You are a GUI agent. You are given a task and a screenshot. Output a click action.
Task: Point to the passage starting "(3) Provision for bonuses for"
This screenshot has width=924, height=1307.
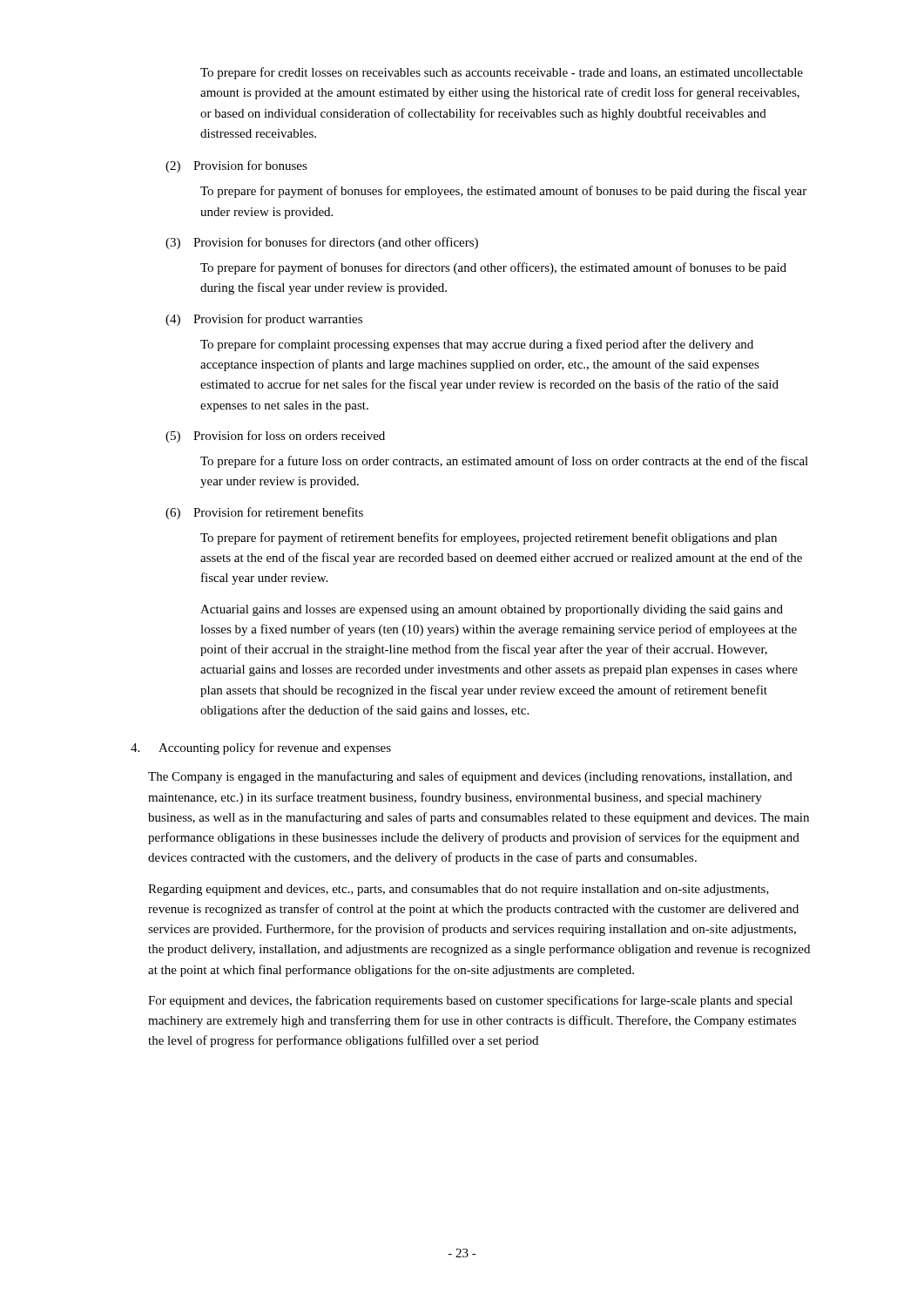coord(488,243)
